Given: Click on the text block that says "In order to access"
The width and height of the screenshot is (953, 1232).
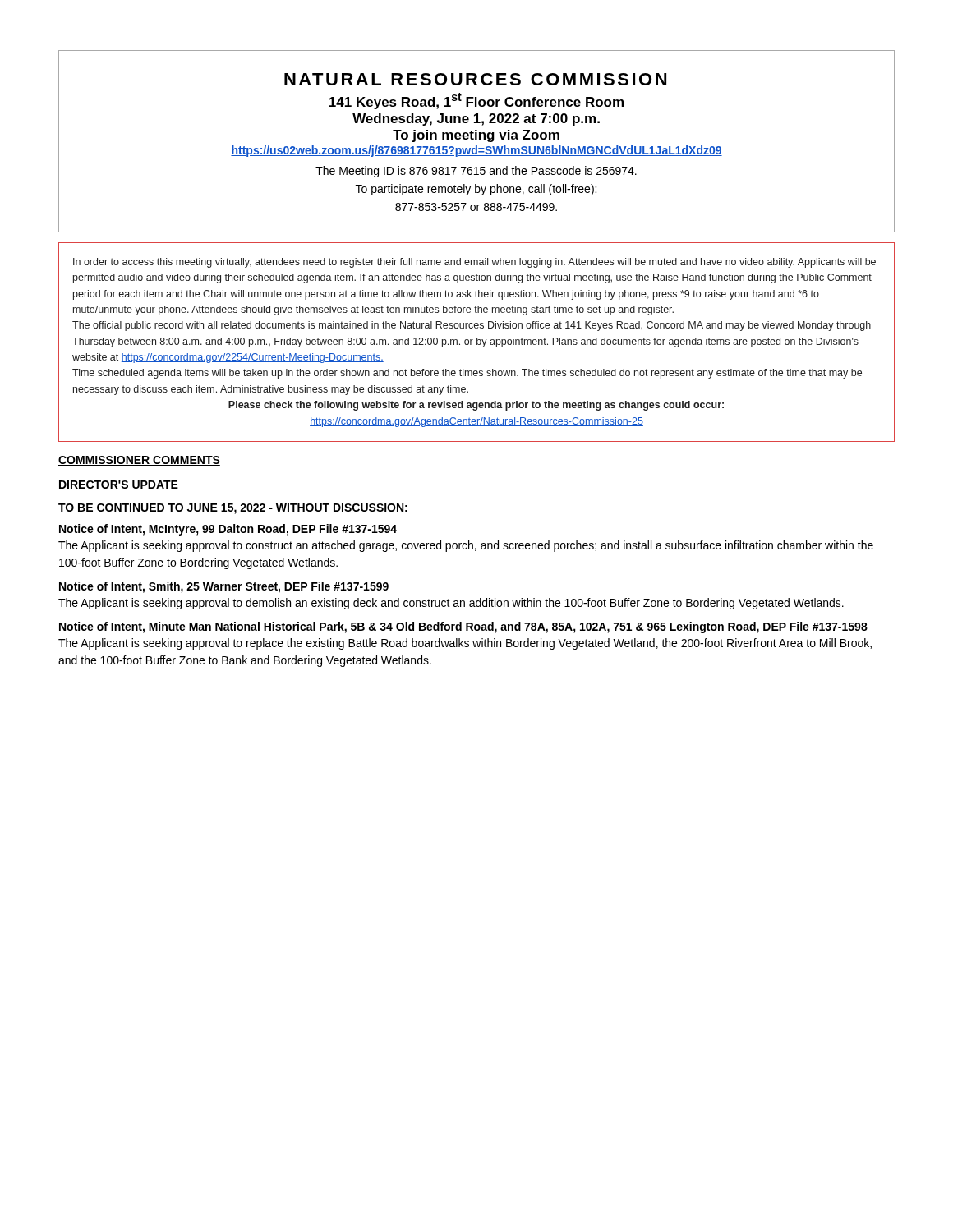Looking at the screenshot, I should (x=476, y=286).
